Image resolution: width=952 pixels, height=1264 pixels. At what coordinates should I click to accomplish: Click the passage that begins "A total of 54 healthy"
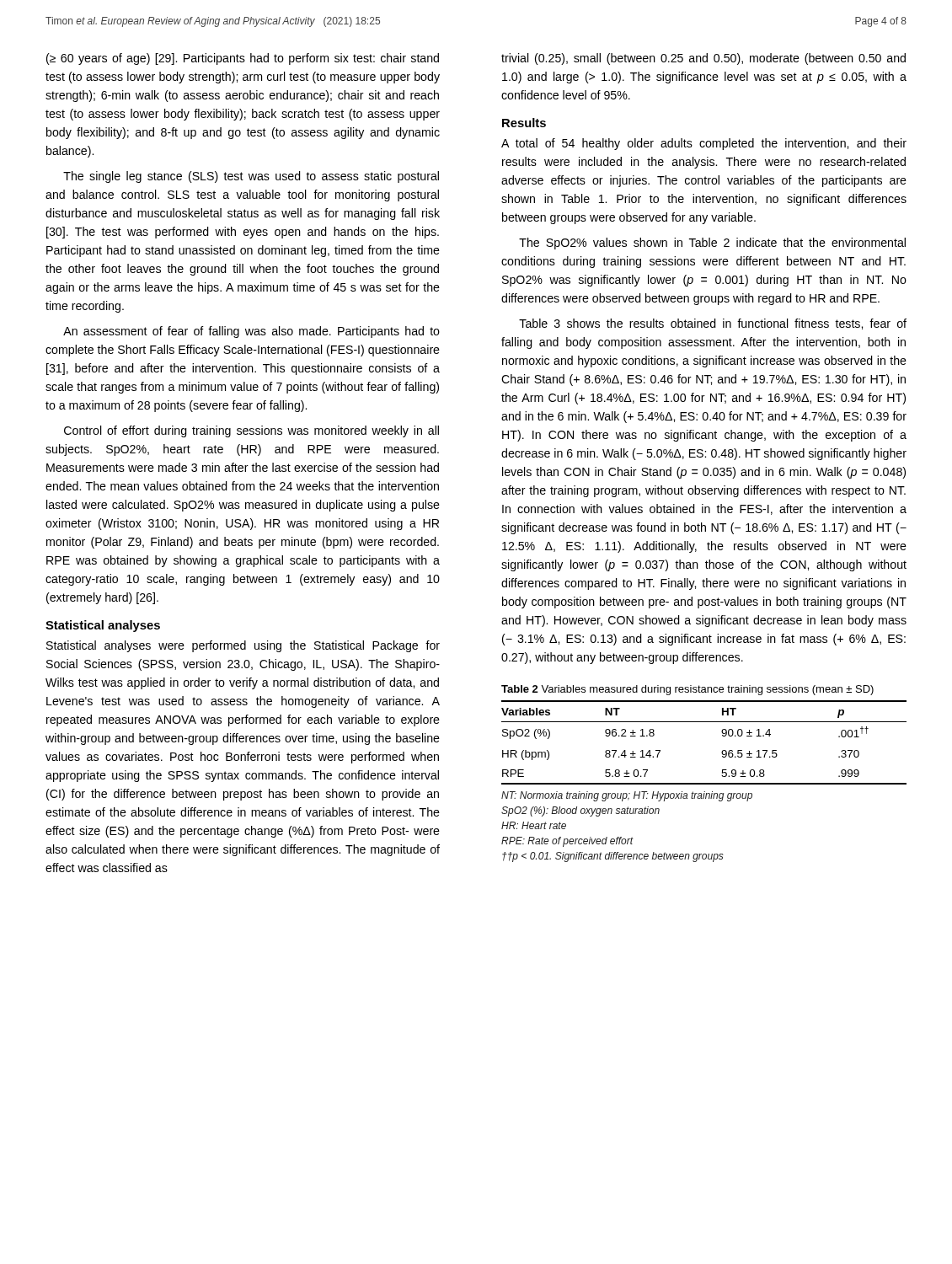pyautogui.click(x=704, y=180)
